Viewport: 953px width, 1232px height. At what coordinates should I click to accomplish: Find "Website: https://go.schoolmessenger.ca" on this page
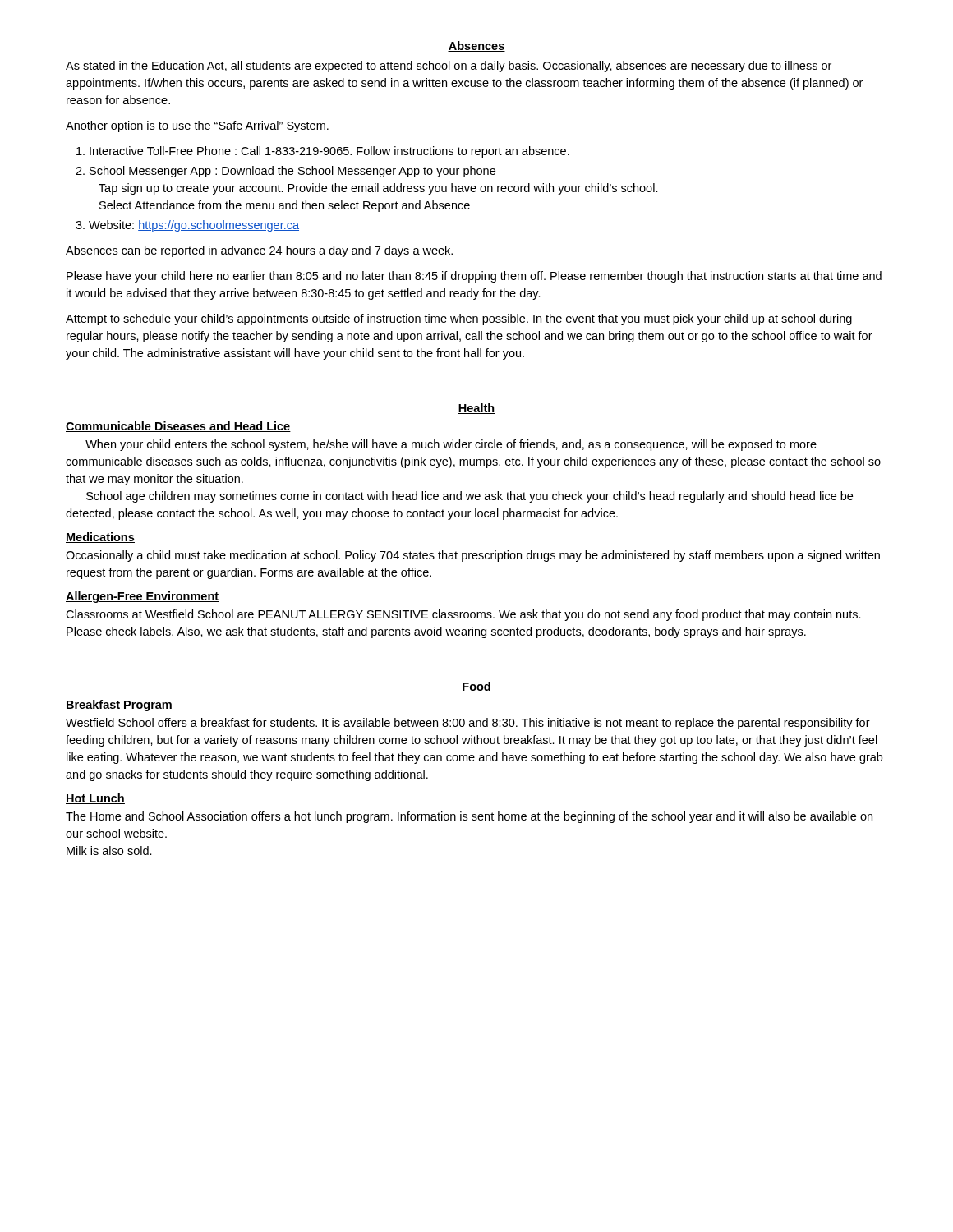(194, 226)
